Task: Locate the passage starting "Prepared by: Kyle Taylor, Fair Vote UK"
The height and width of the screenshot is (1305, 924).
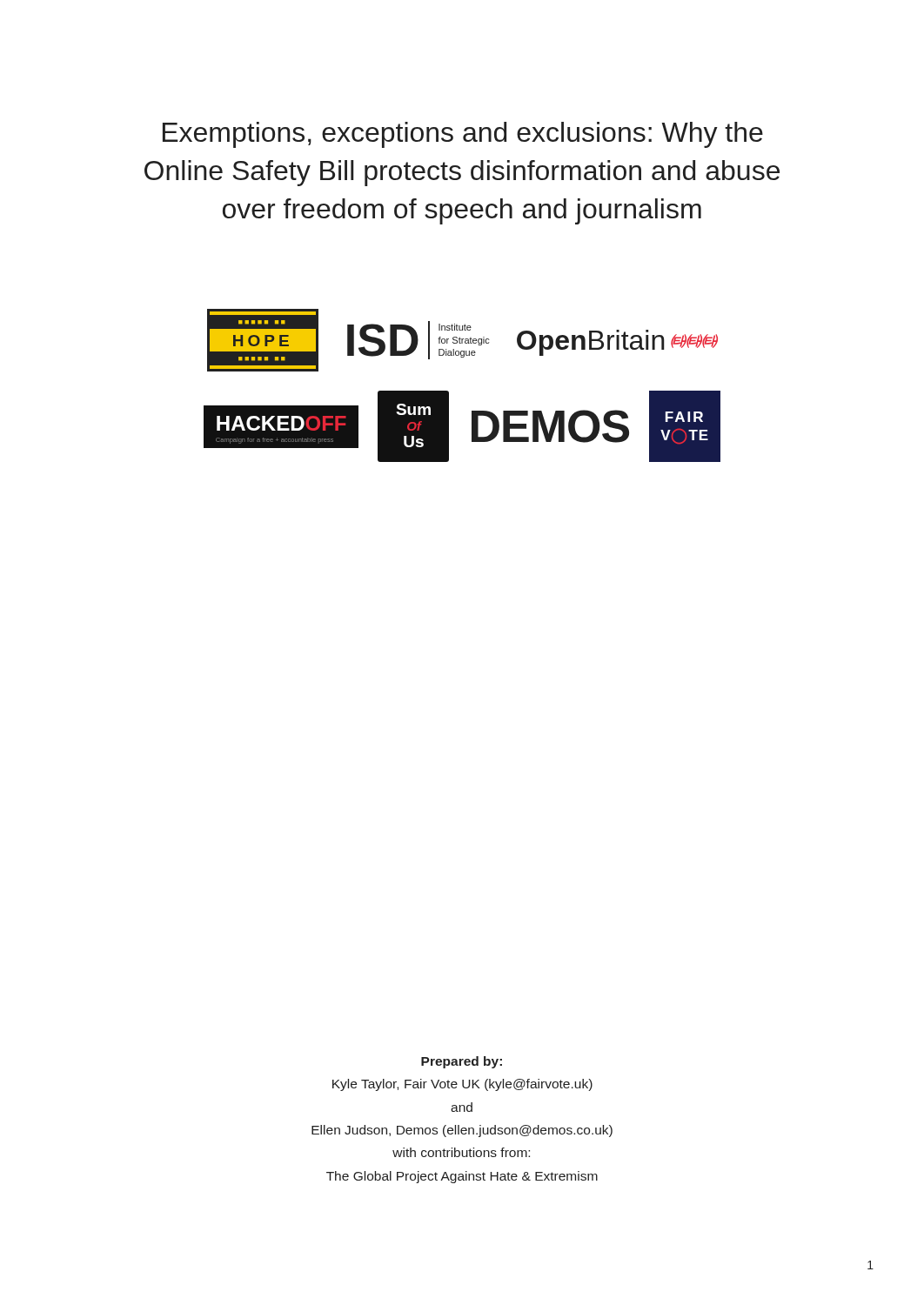Action: click(462, 1119)
